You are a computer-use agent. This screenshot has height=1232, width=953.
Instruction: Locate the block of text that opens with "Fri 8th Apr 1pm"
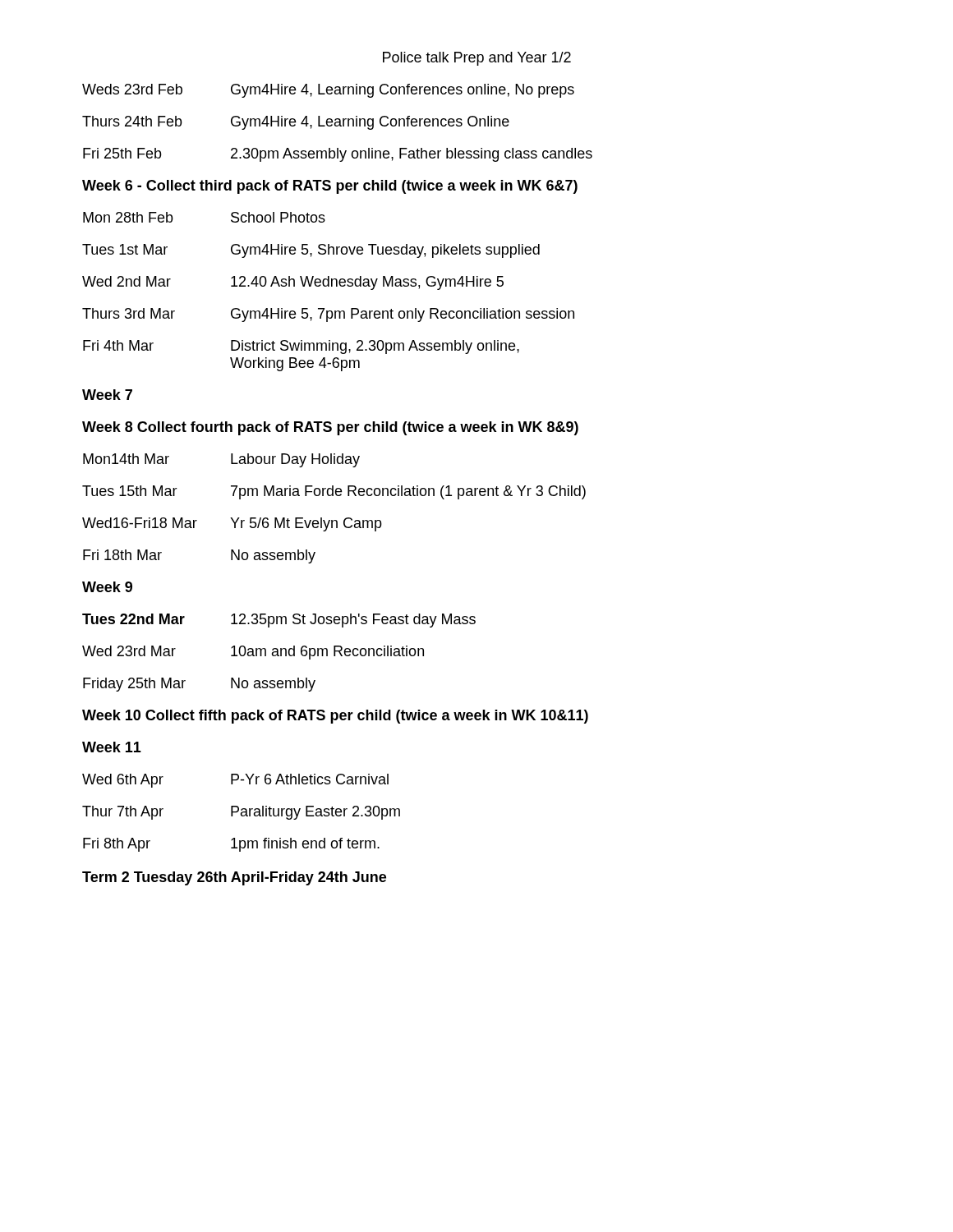(231, 845)
